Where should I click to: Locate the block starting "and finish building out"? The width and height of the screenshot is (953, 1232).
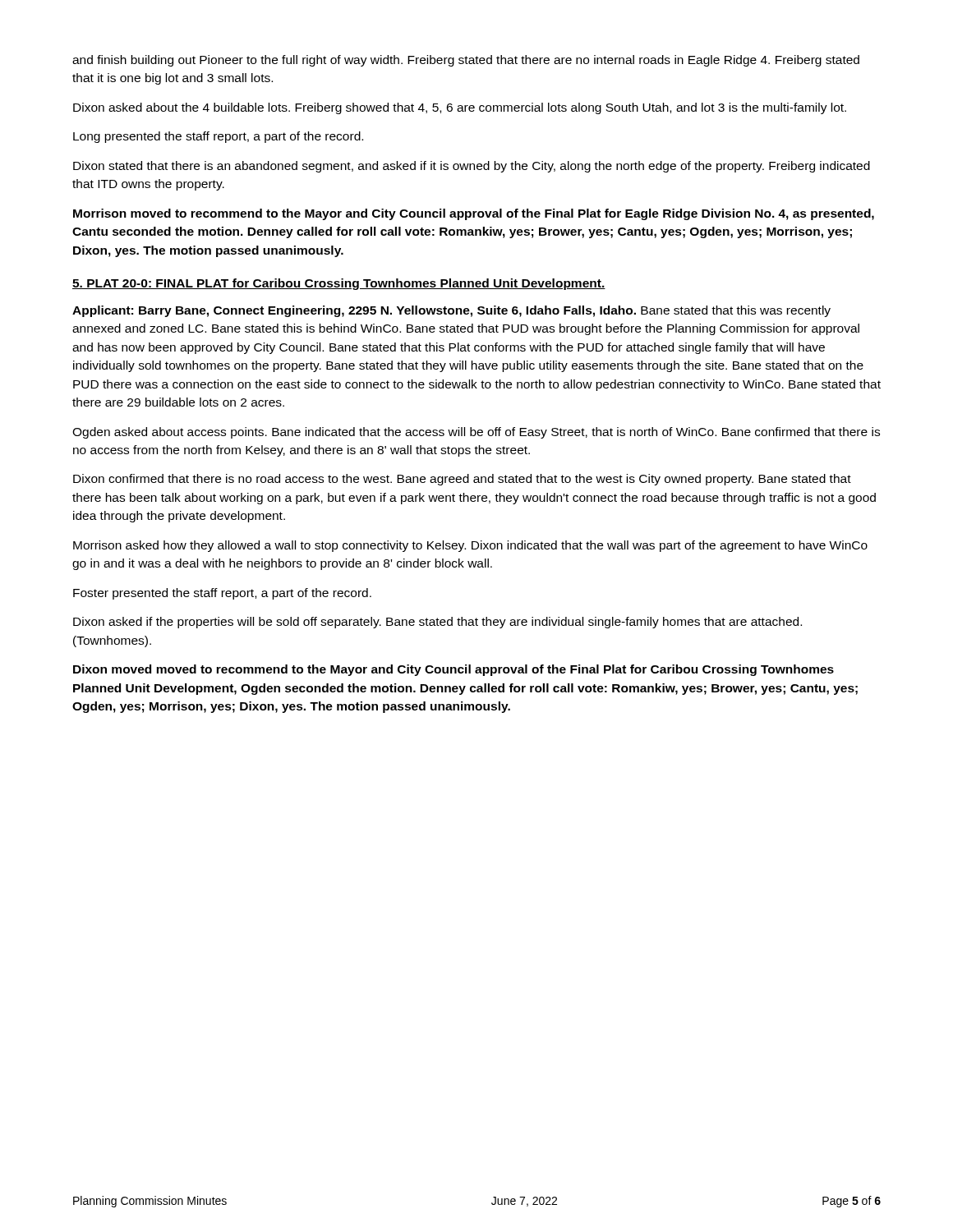[x=476, y=69]
